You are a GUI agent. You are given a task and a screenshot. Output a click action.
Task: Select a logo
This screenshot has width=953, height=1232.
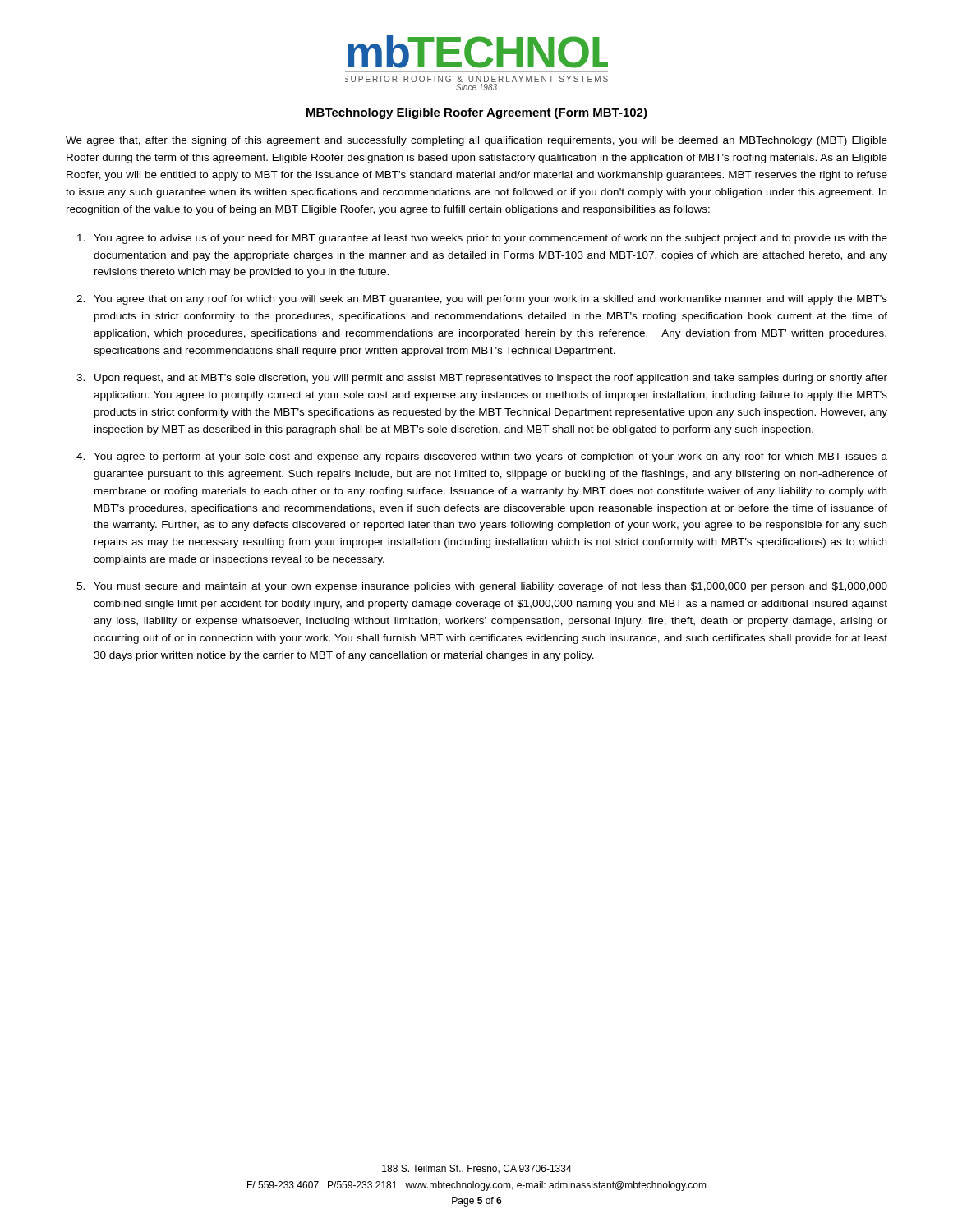(476, 45)
